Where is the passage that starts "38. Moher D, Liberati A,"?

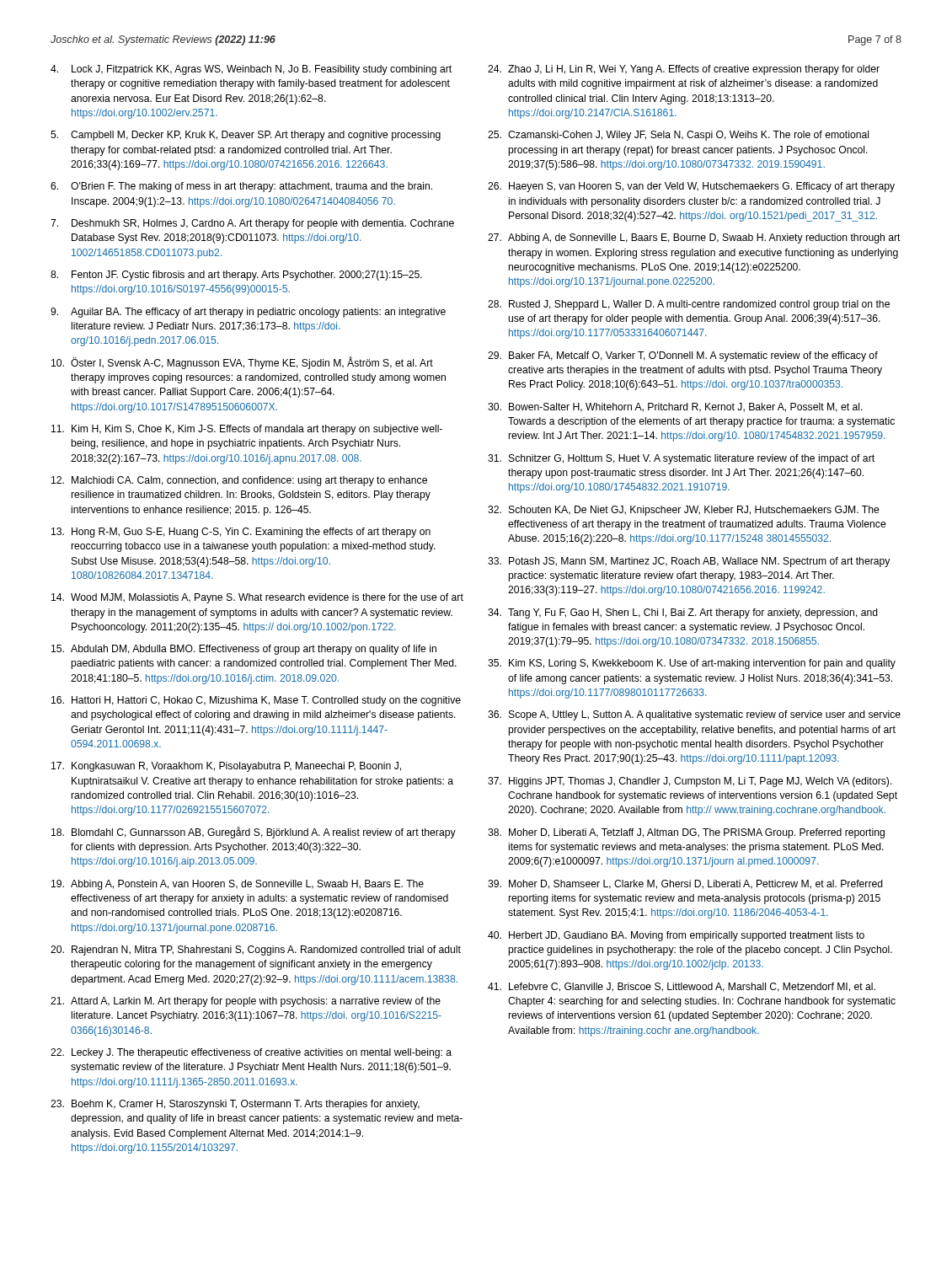point(695,848)
